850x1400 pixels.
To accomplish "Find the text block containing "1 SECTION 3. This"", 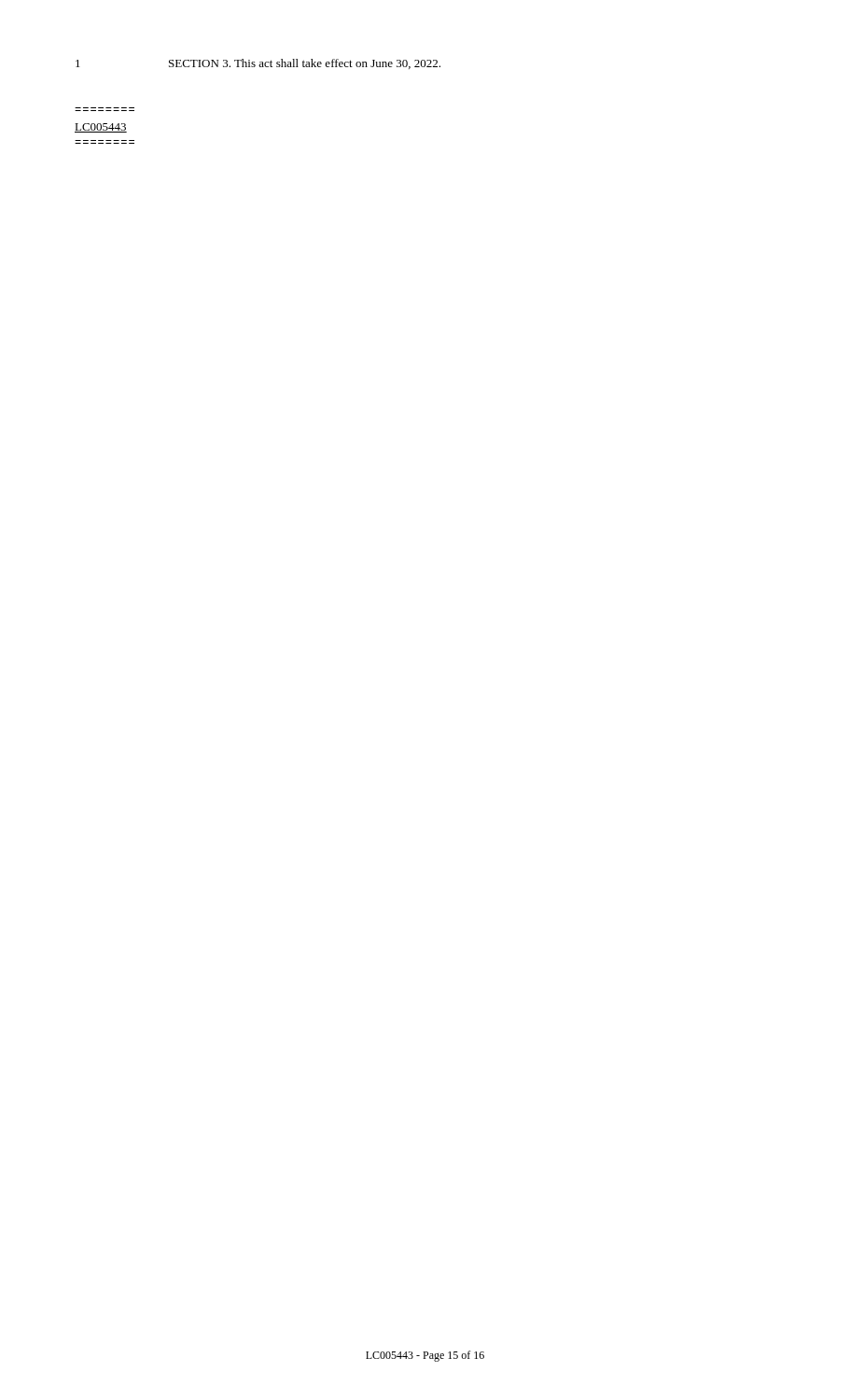I will 258,63.
